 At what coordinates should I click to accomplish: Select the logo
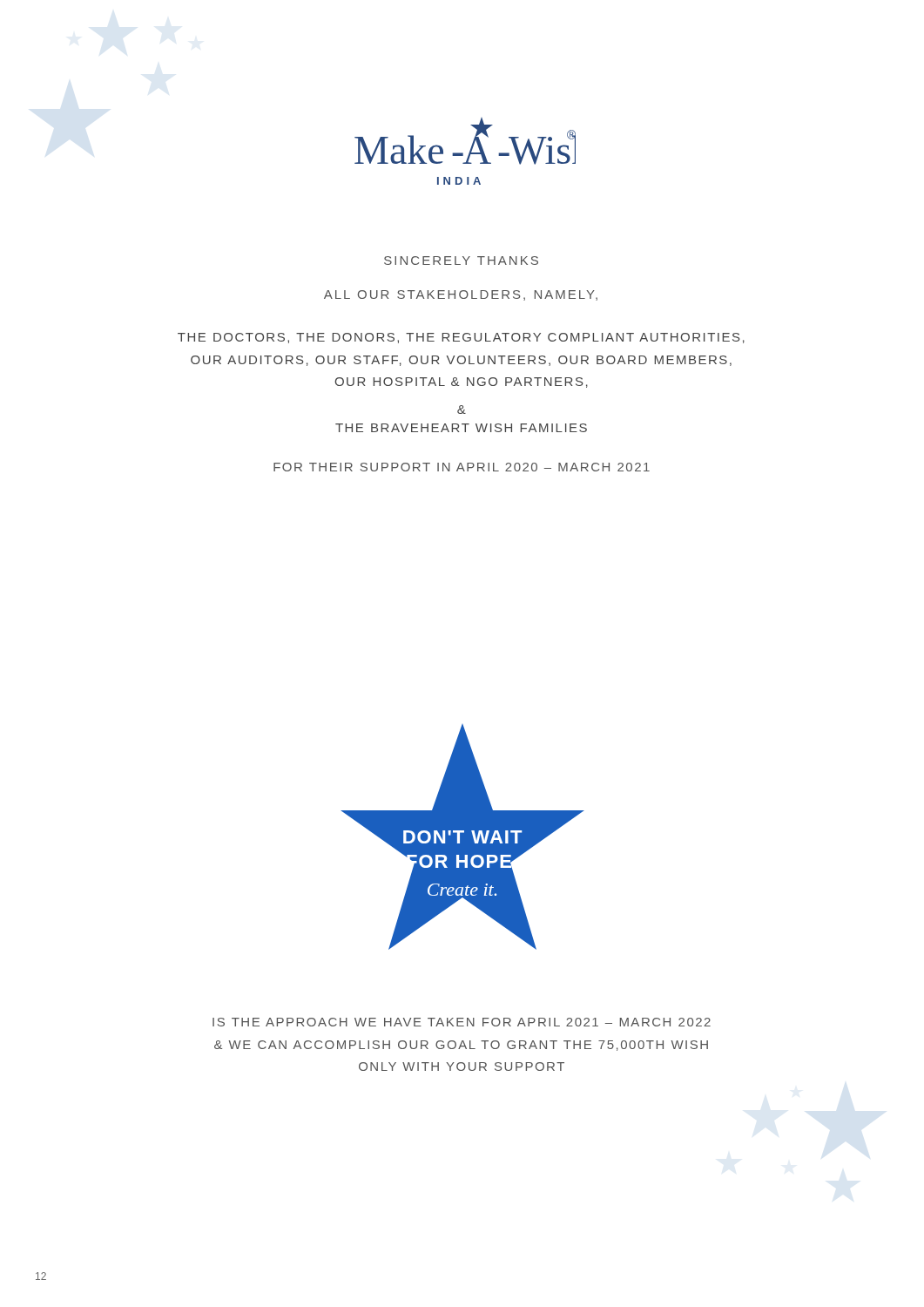462,159
